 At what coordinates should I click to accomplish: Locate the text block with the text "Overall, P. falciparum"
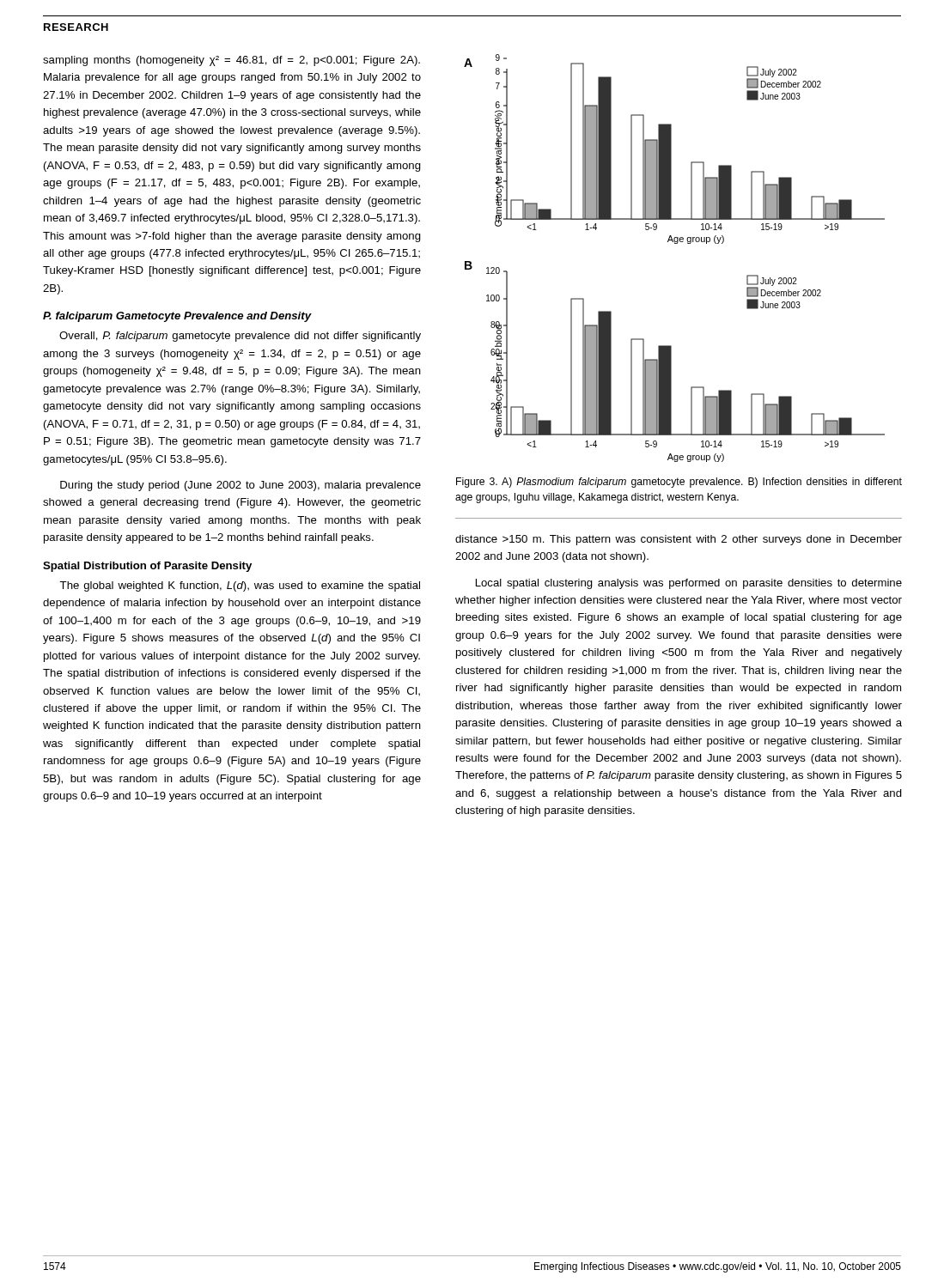(232, 397)
